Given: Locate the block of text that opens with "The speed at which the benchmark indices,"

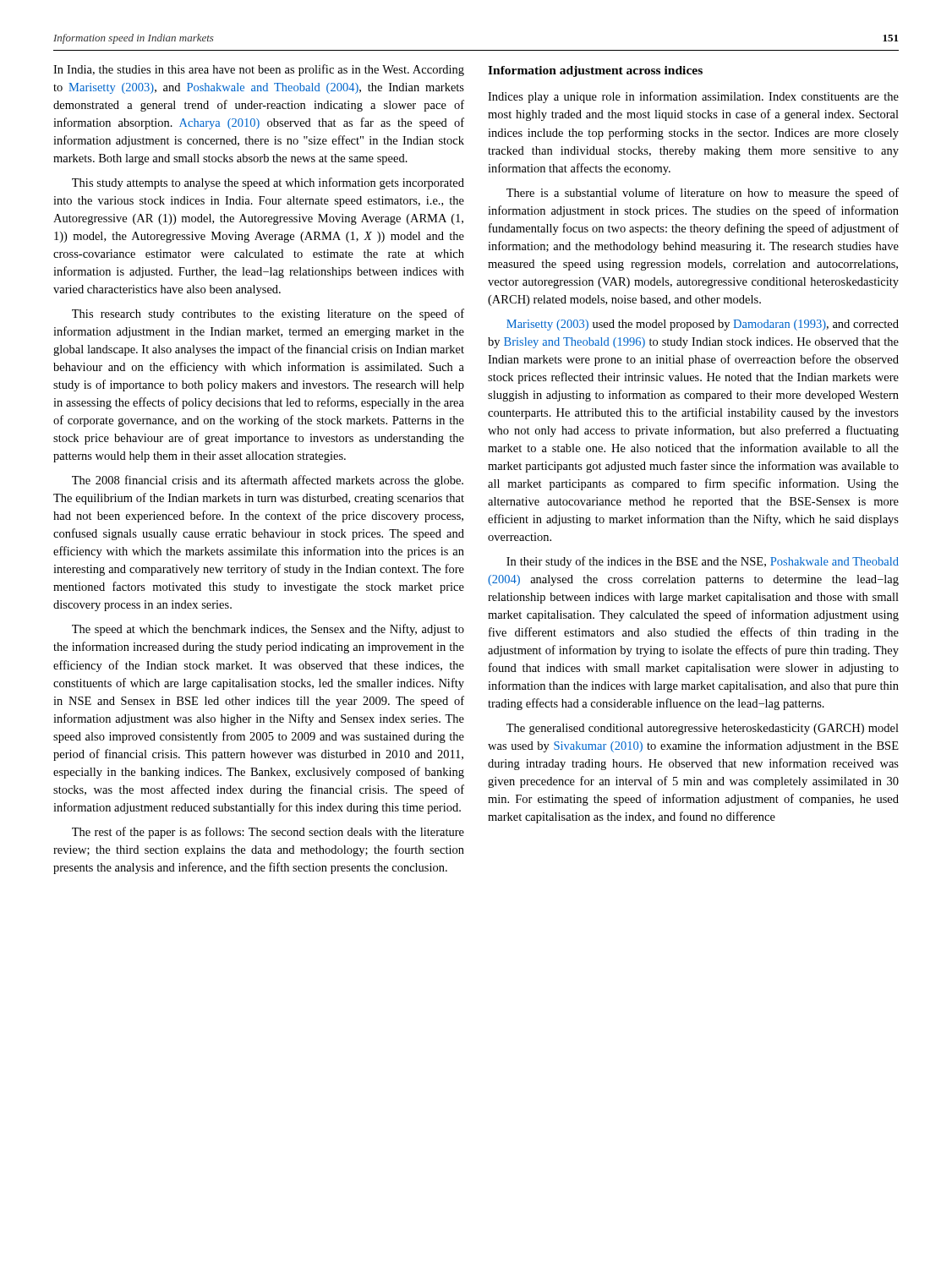Looking at the screenshot, I should click(x=259, y=719).
